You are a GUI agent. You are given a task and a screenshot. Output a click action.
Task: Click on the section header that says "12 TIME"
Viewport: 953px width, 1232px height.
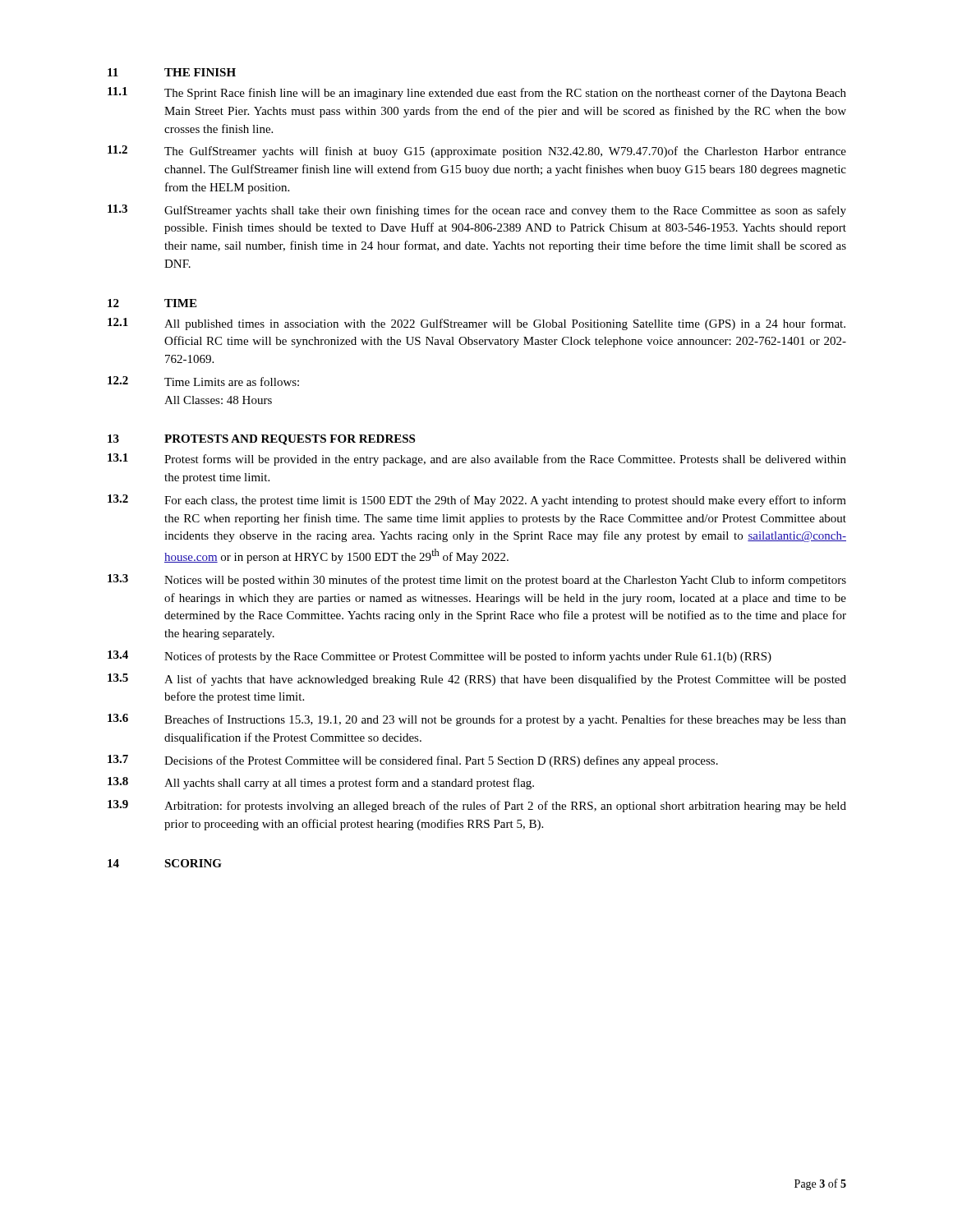click(x=116, y=303)
